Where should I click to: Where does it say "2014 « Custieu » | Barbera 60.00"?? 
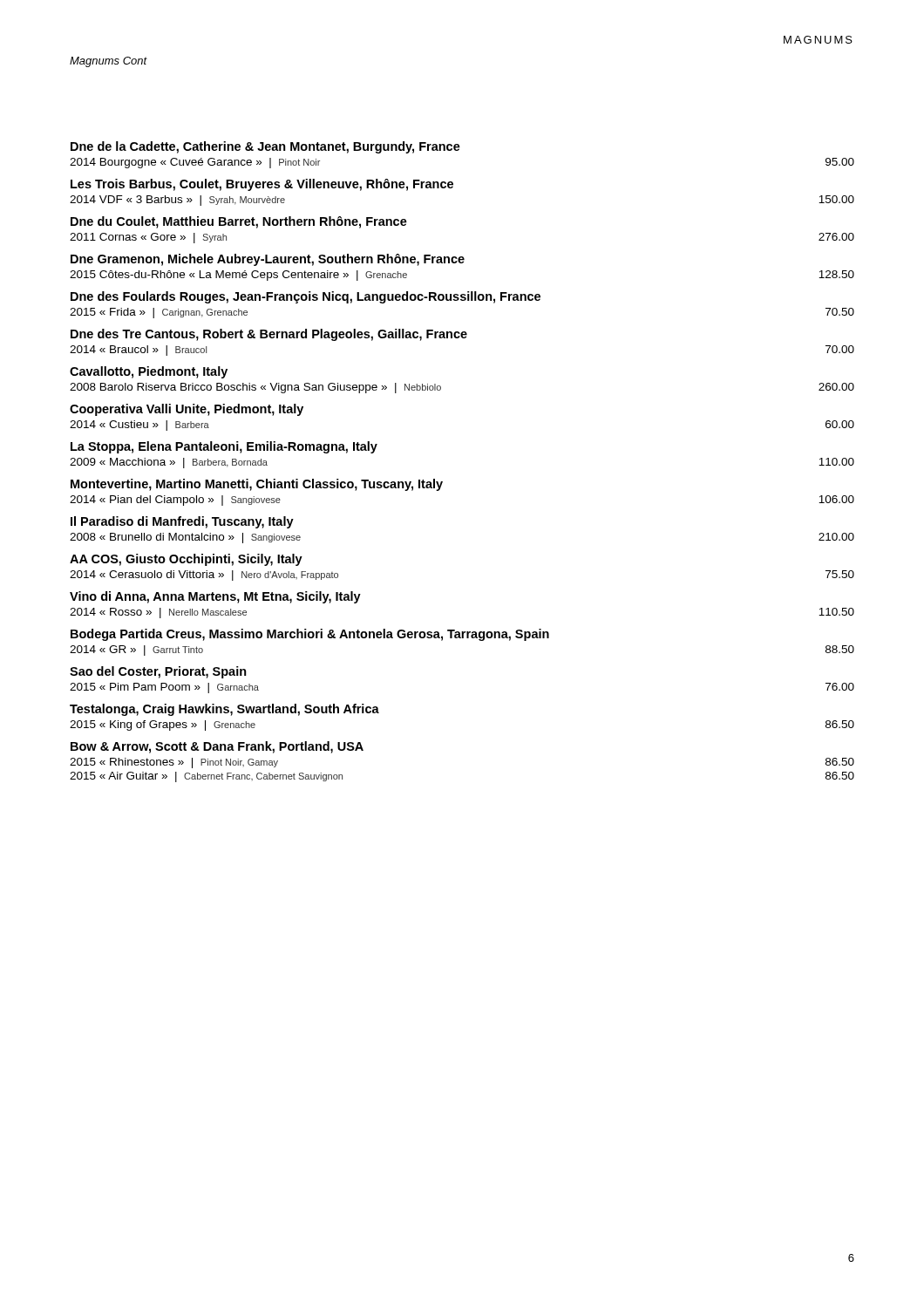139,425
